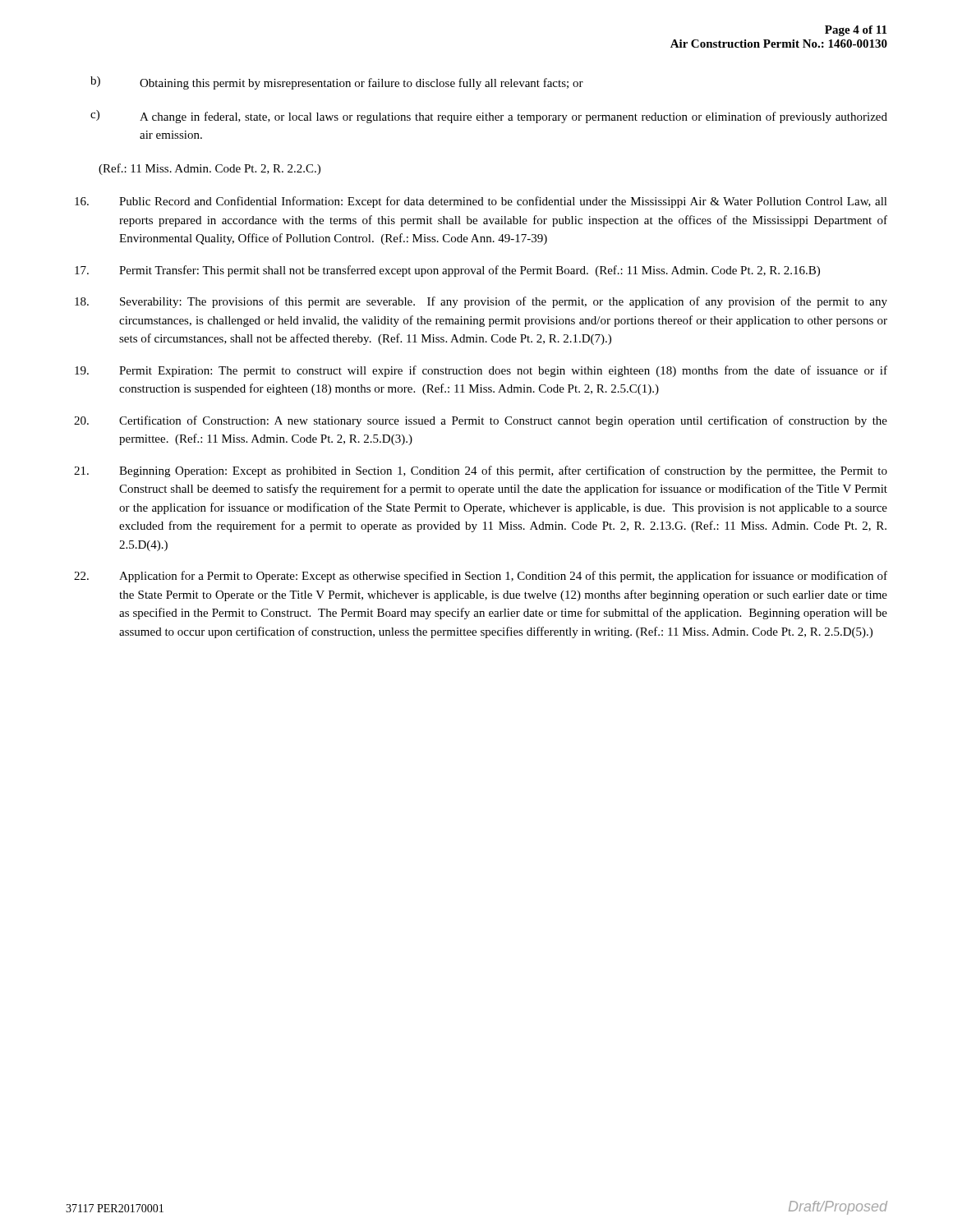953x1232 pixels.
Task: Point to the region starting "22. Application for a"
Action: (481, 604)
